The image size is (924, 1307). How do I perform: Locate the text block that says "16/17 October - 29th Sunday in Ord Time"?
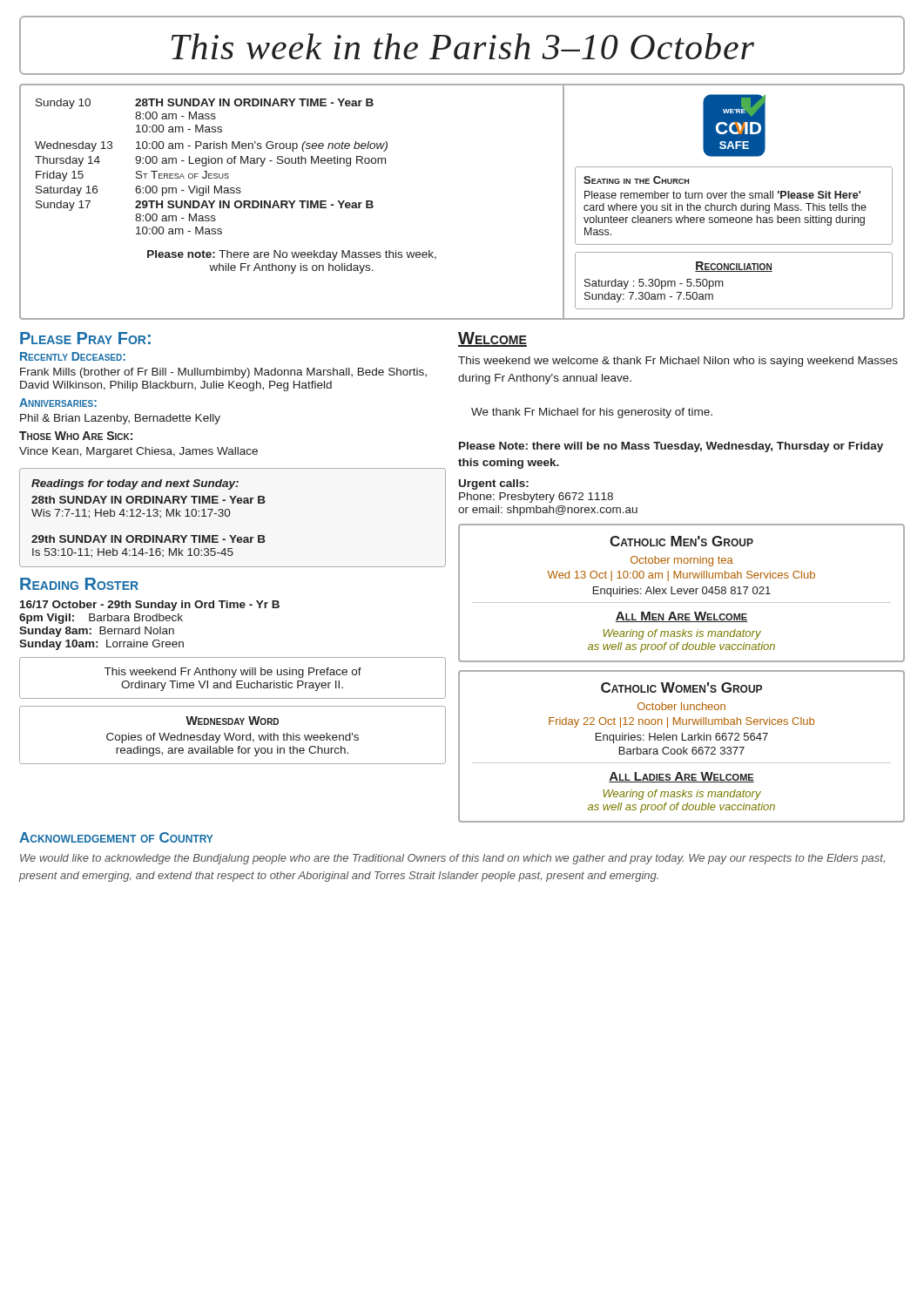pyautogui.click(x=150, y=624)
